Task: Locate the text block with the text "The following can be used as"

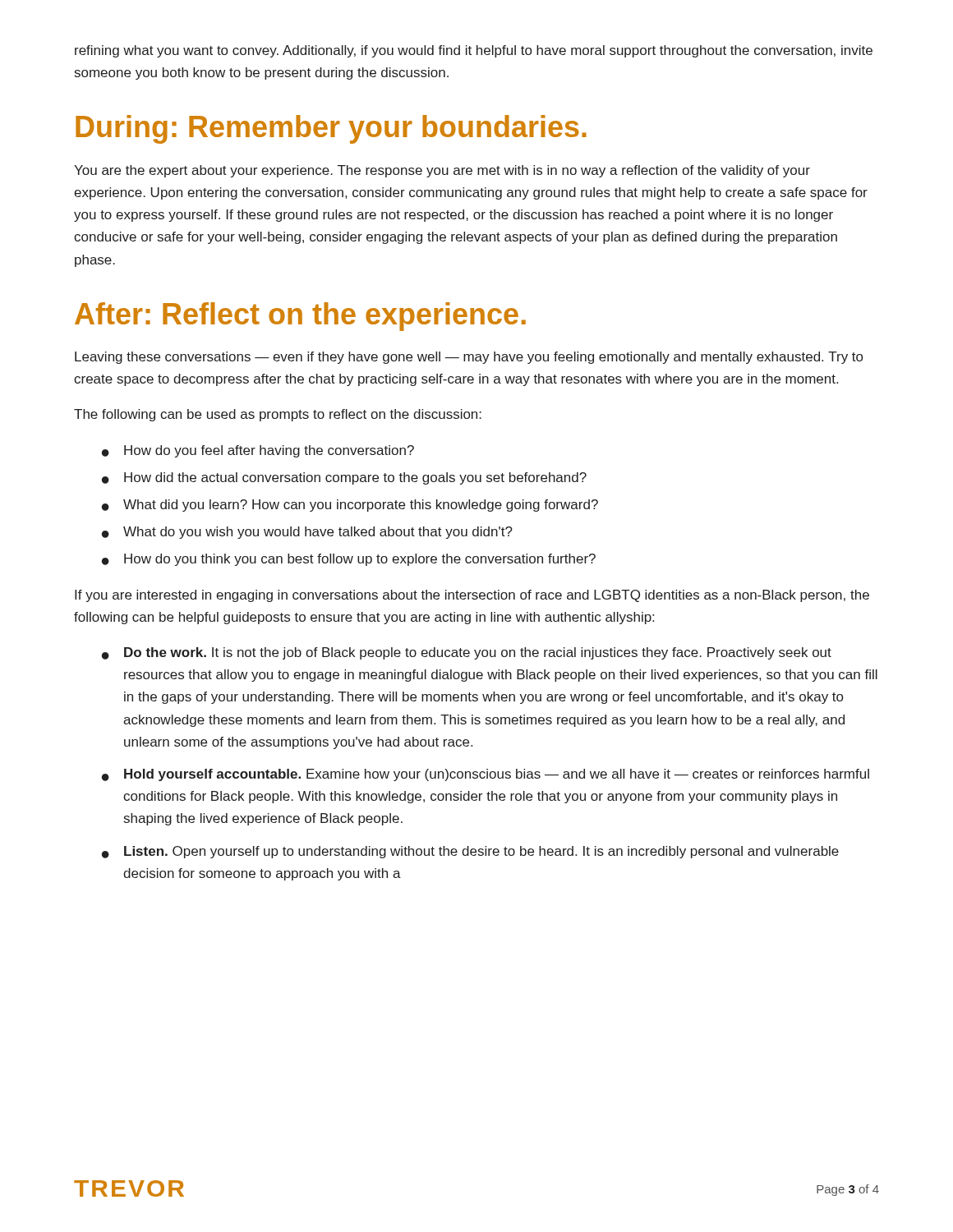Action: 278,415
